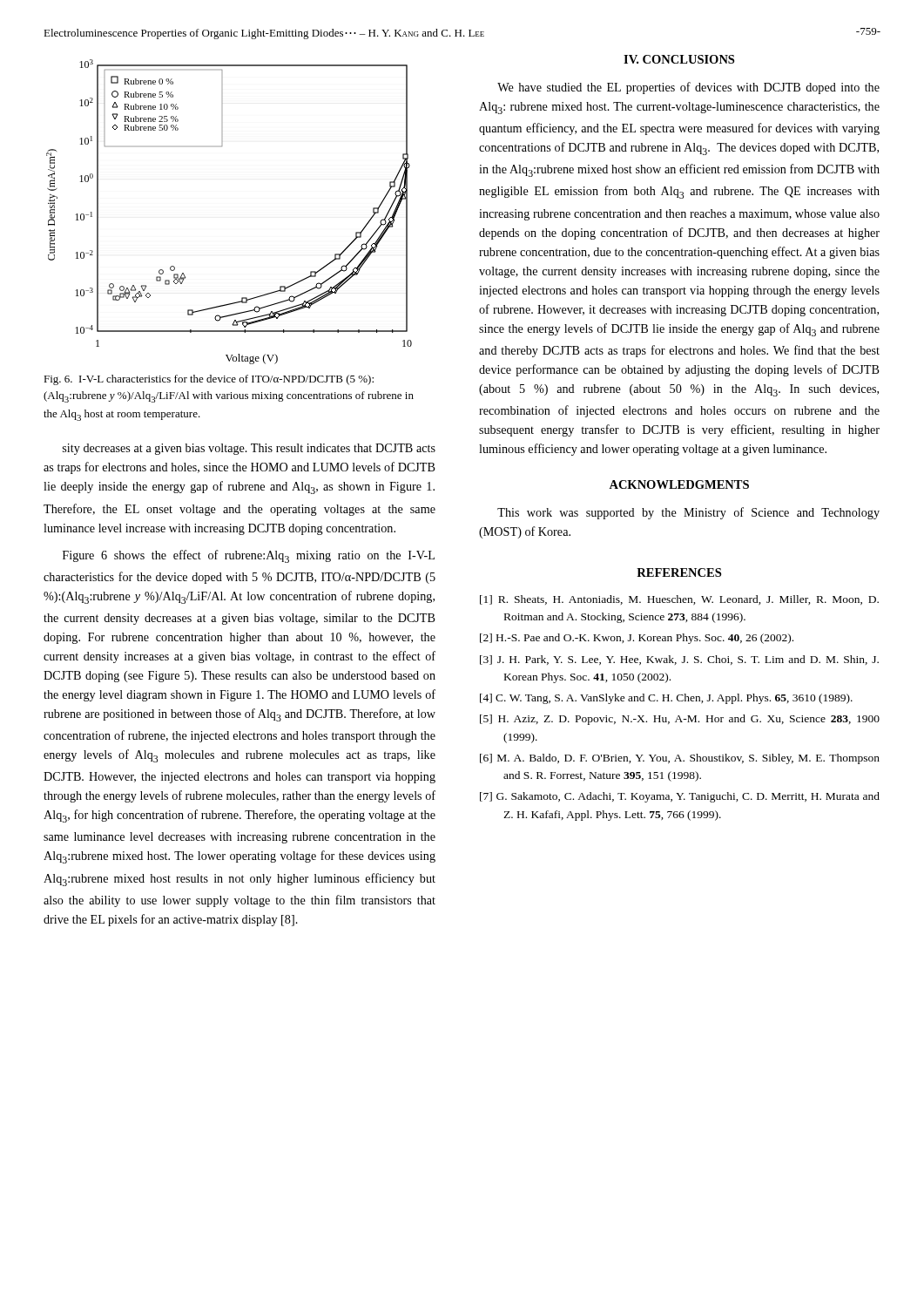Where is the passage that starts "[1] R. Sheats, H. Antoniadis, M. Hueschen,"?
The image size is (924, 1307).
(x=679, y=608)
